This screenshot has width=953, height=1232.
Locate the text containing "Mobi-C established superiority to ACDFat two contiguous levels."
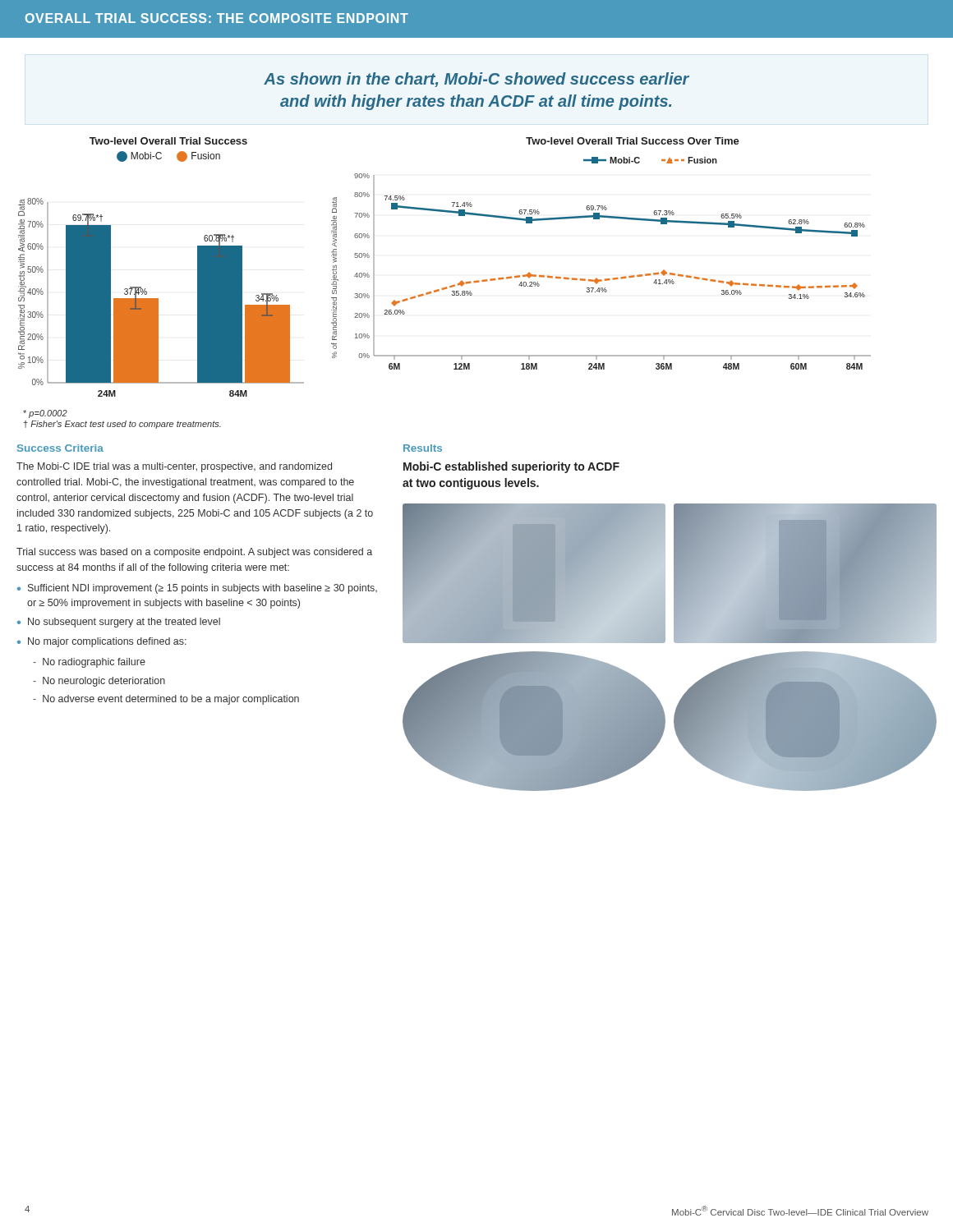point(511,475)
